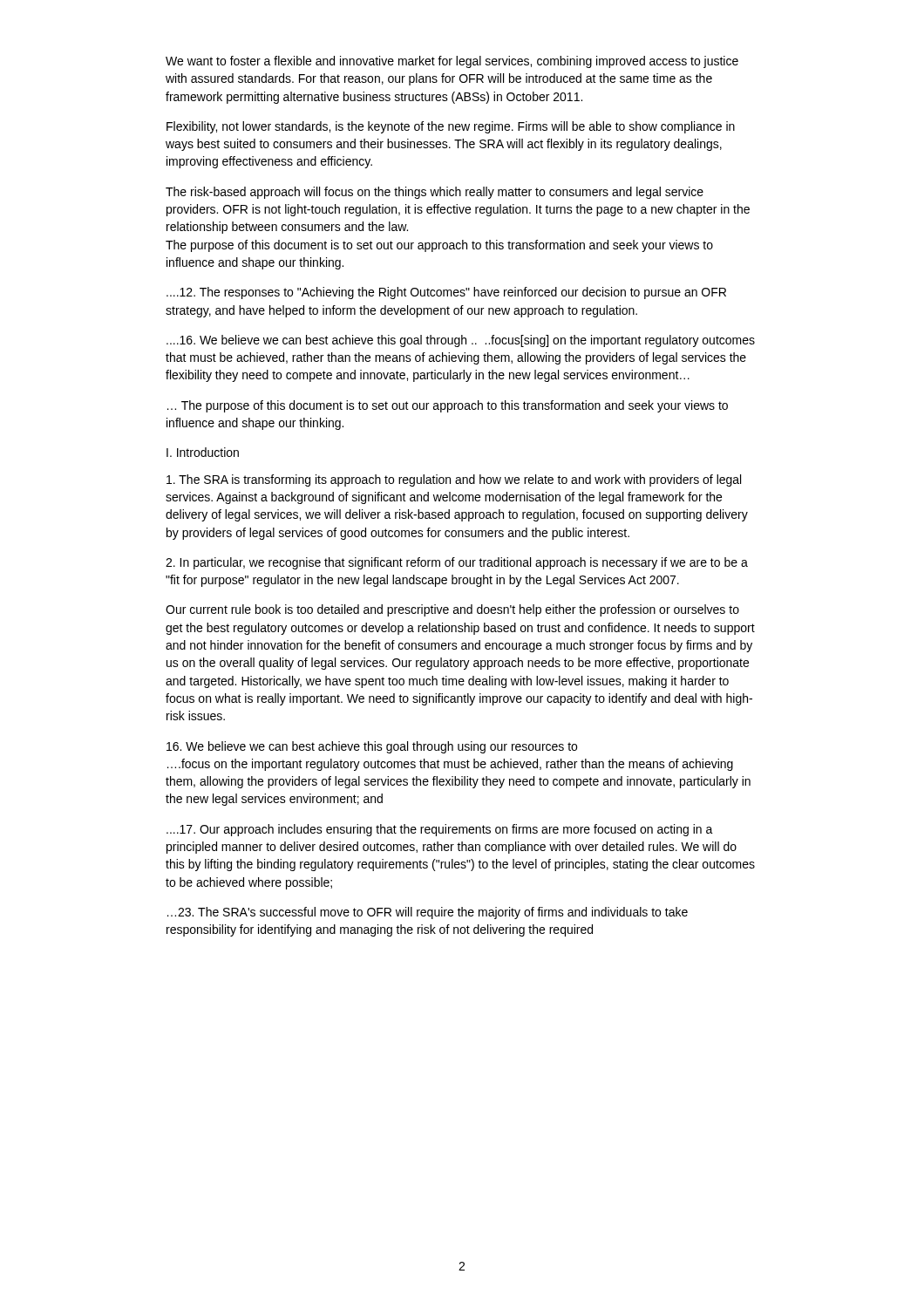Viewport: 924px width, 1308px height.
Task: Click on the text block that reads "Flexibility, not lower standards, is the keynote of"
Action: (450, 144)
